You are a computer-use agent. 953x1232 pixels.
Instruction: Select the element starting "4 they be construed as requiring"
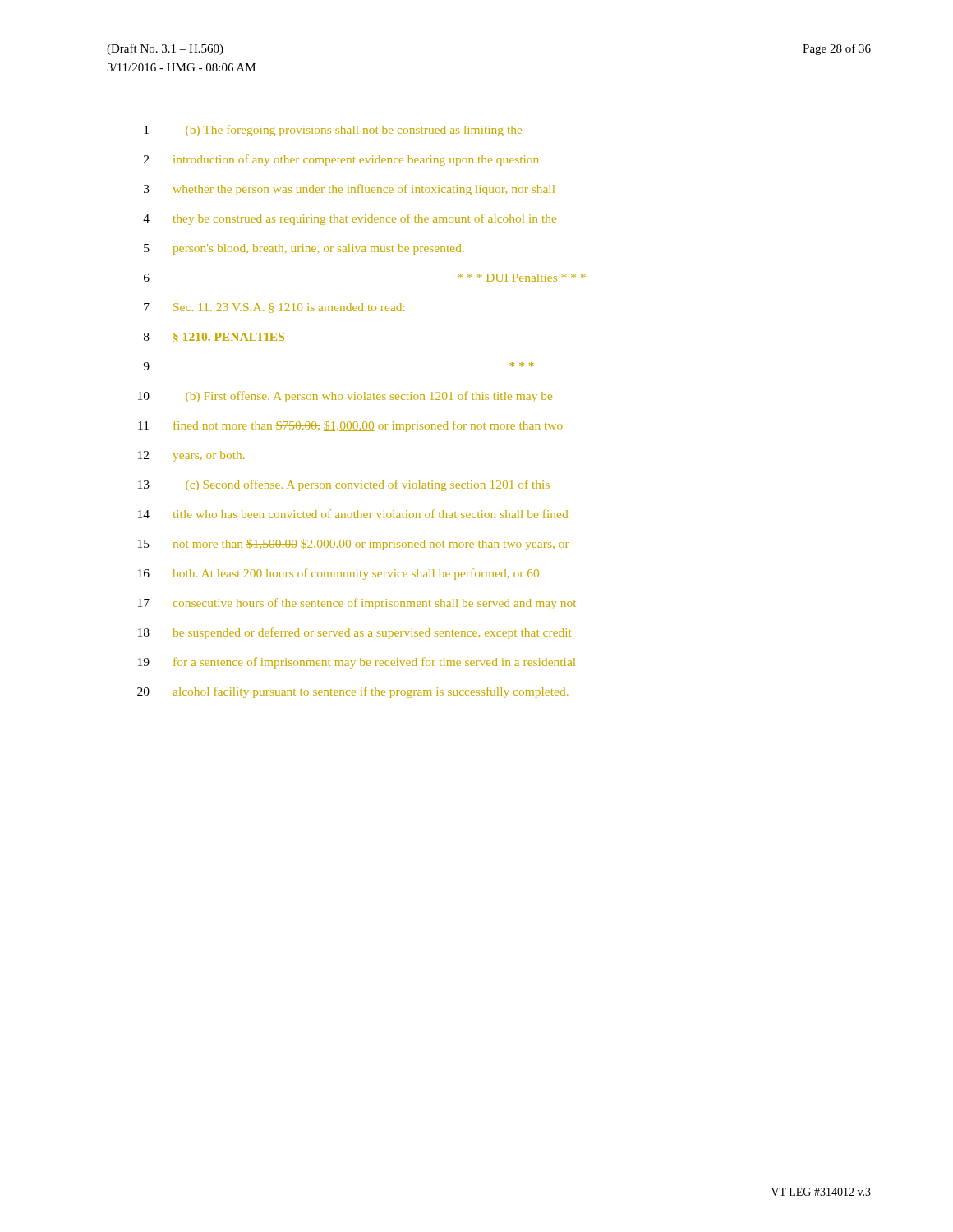pyautogui.click(x=489, y=219)
